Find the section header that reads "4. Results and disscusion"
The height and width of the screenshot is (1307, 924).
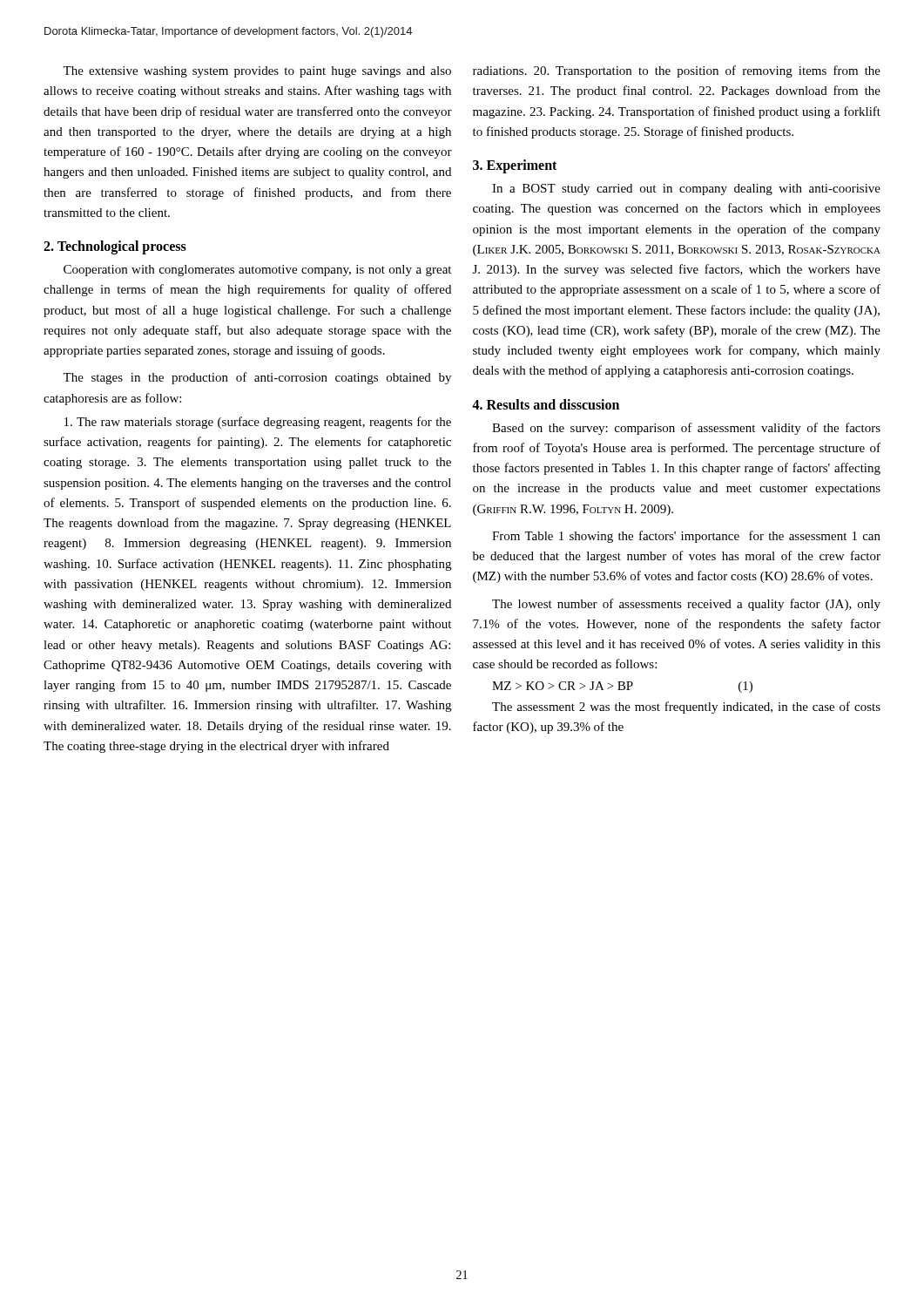tap(546, 404)
